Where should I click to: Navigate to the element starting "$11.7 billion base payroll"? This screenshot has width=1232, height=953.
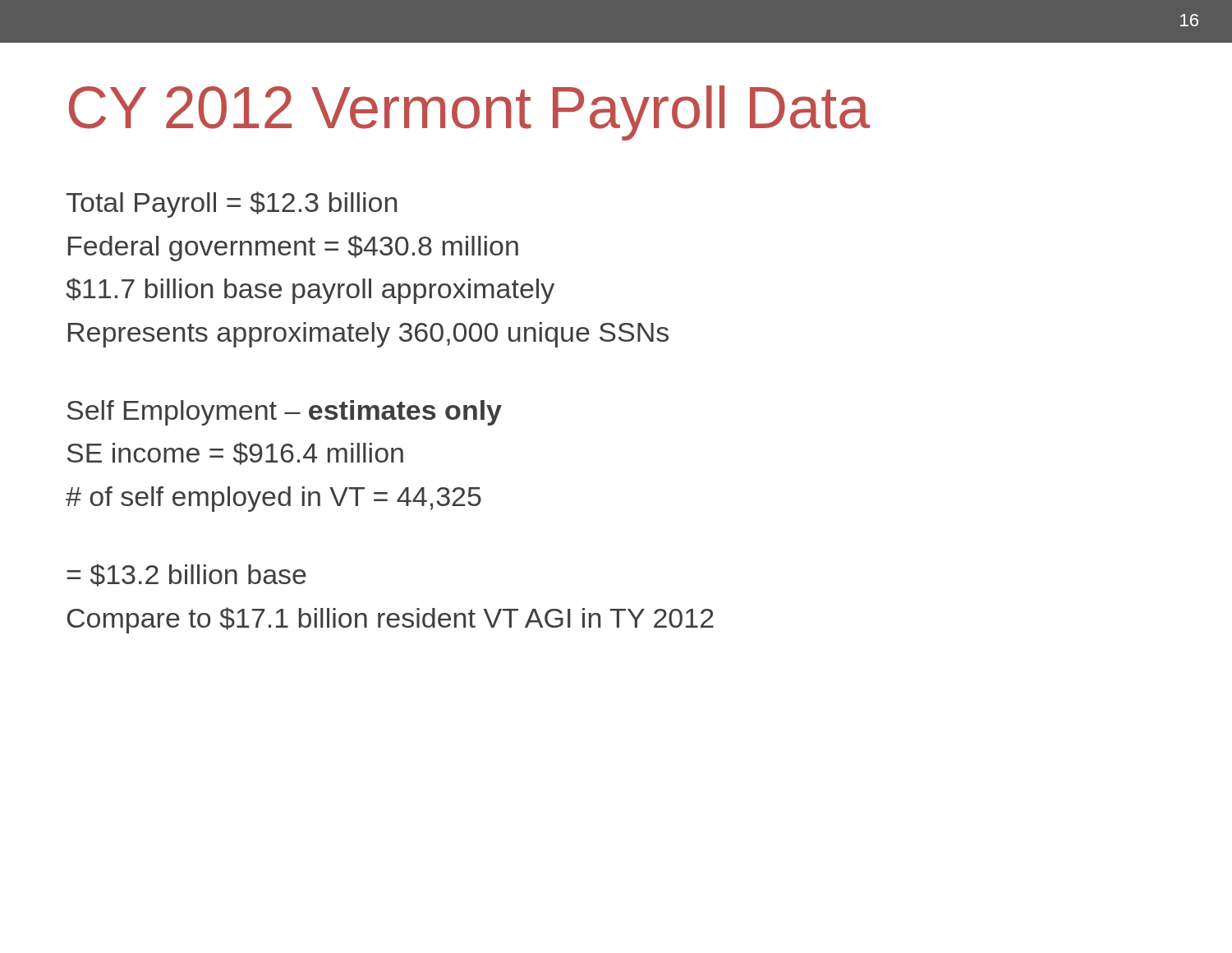310,289
